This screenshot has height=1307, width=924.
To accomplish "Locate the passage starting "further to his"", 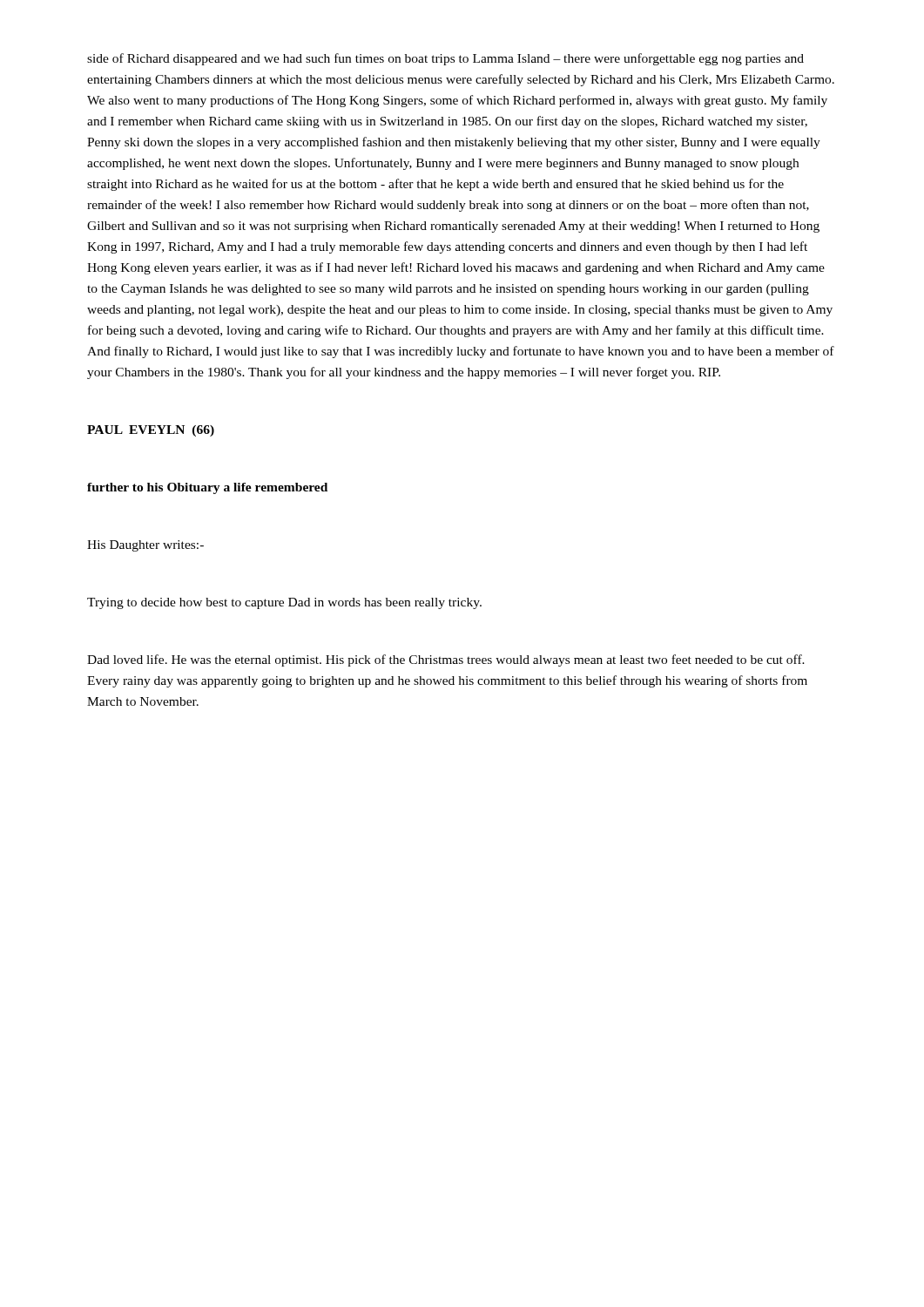I will pyautogui.click(x=207, y=487).
